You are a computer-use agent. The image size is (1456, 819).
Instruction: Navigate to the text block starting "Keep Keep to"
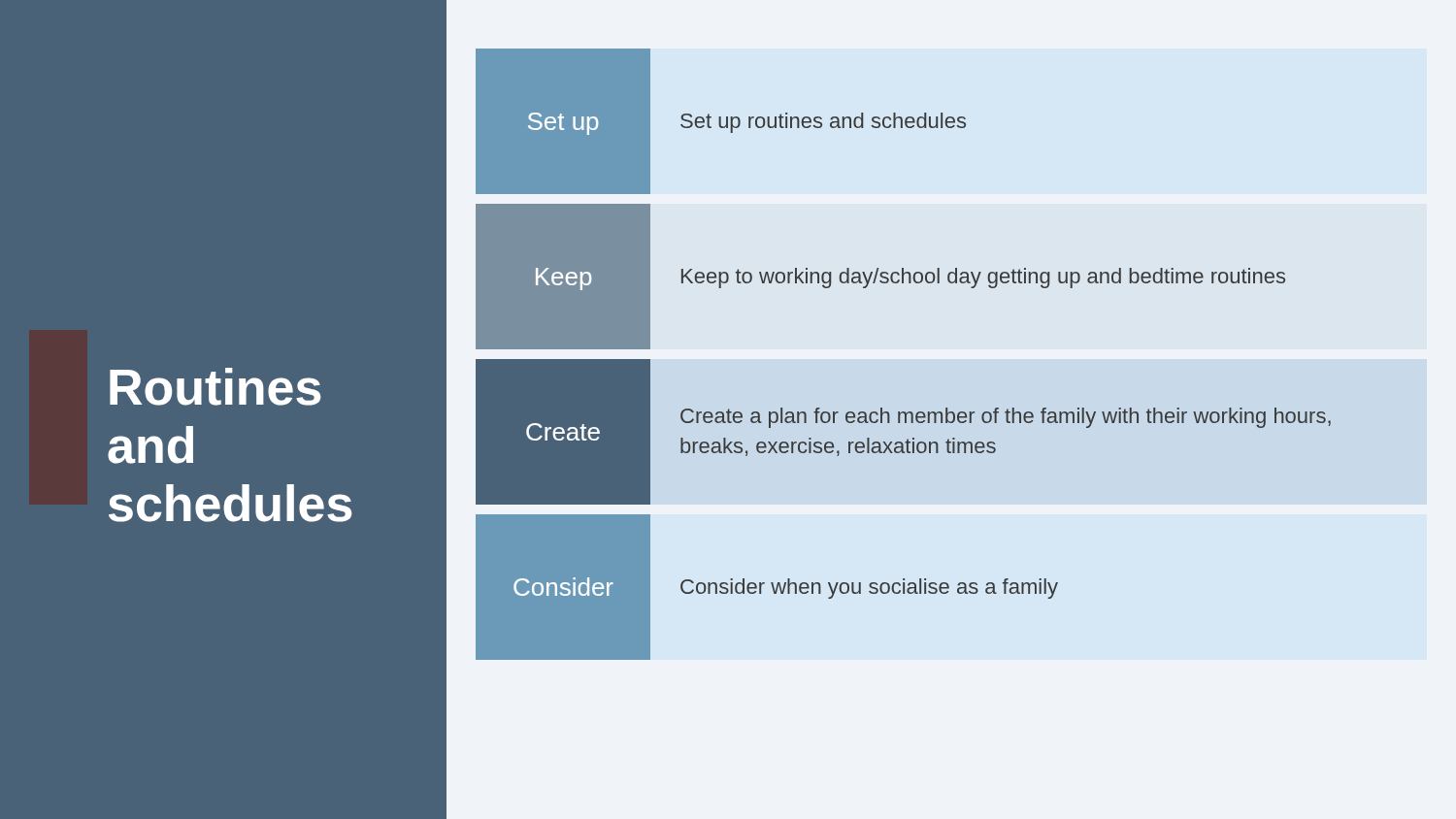point(951,277)
